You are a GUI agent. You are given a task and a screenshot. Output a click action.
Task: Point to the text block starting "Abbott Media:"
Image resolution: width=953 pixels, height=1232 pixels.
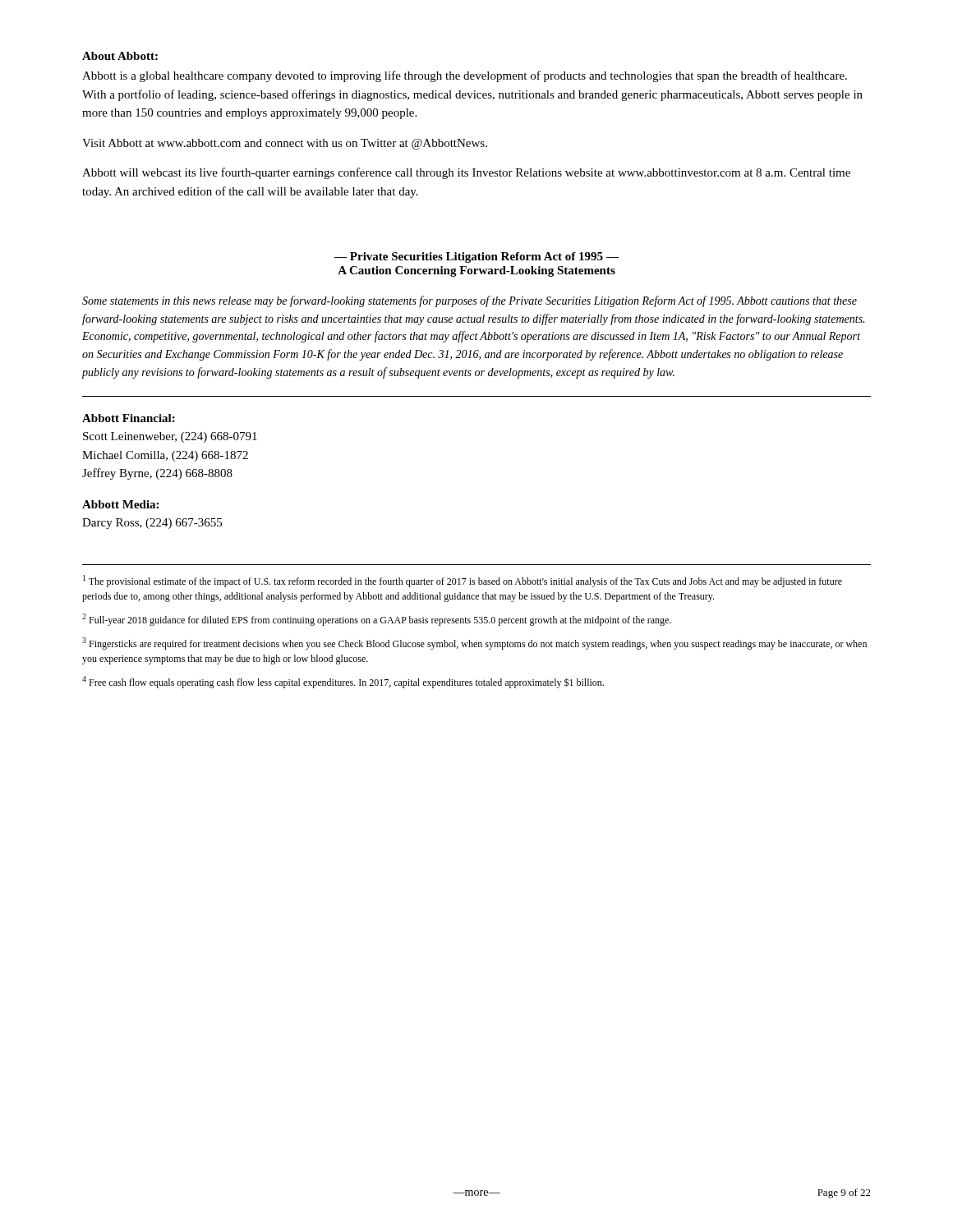click(121, 504)
